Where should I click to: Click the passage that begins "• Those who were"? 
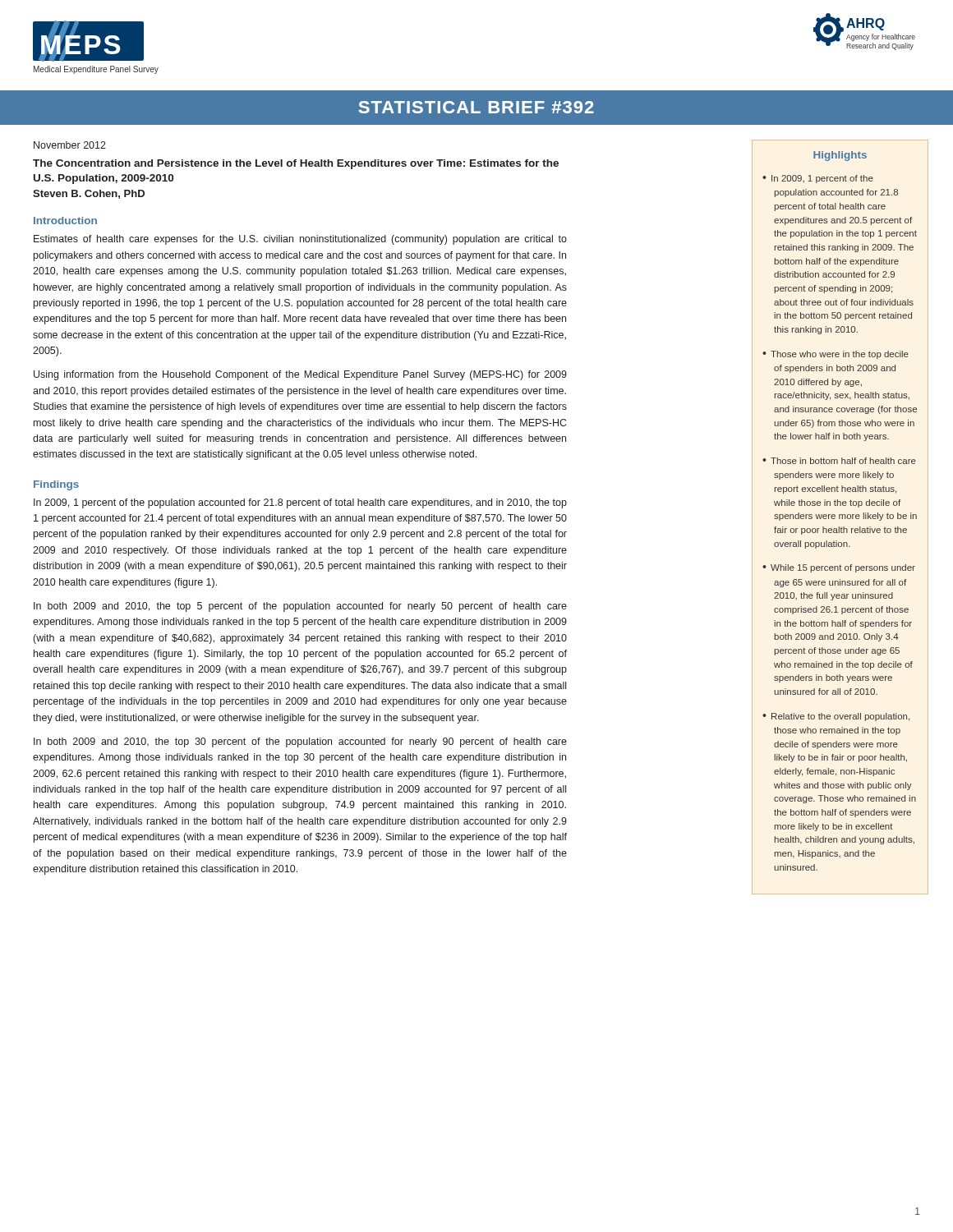point(840,394)
